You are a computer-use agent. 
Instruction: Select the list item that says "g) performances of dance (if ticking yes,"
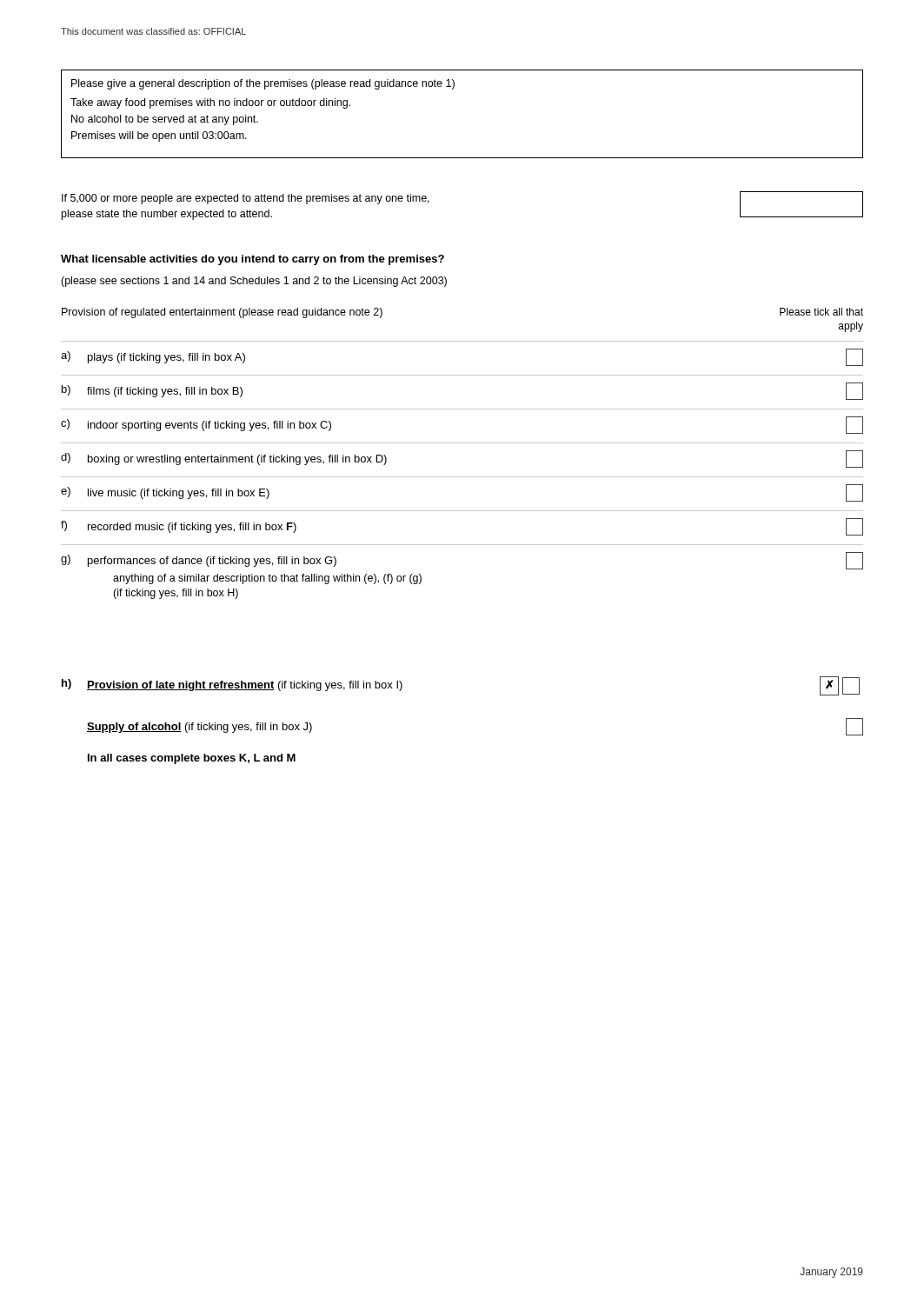(x=207, y=560)
